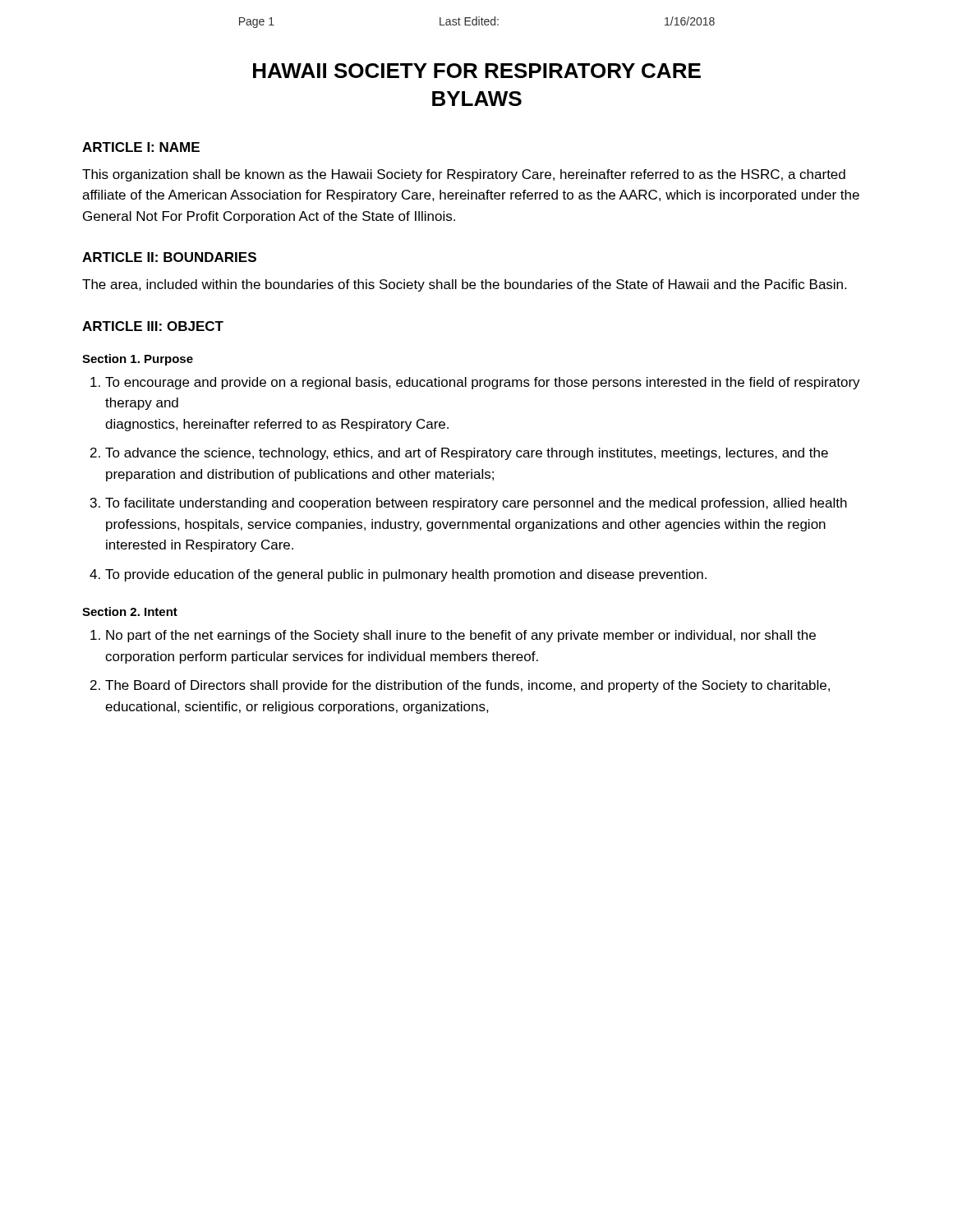Image resolution: width=953 pixels, height=1232 pixels.
Task: Select the list item that reads "No part of"
Action: (x=488, y=646)
